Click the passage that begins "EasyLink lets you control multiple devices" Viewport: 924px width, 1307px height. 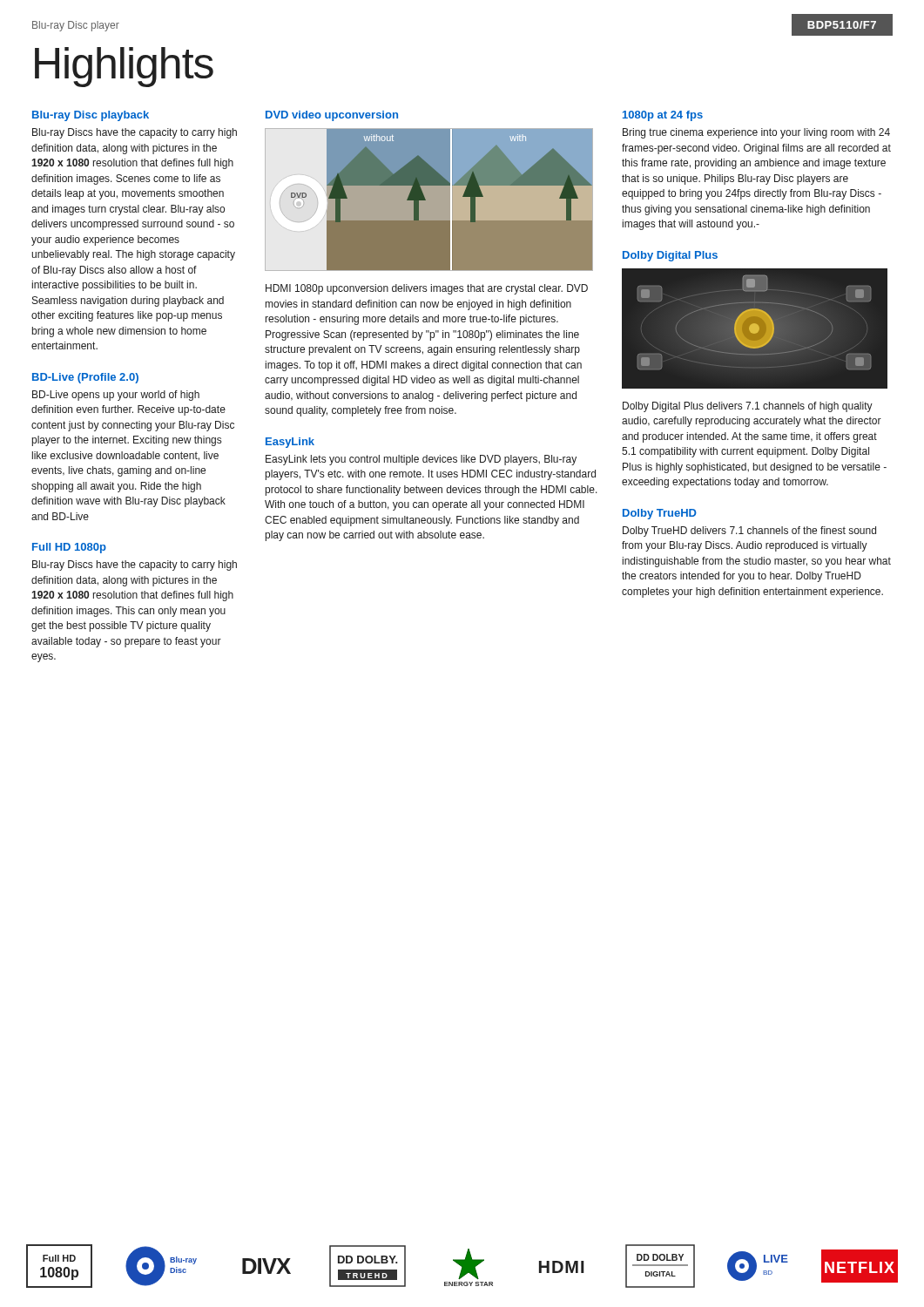[x=431, y=497]
